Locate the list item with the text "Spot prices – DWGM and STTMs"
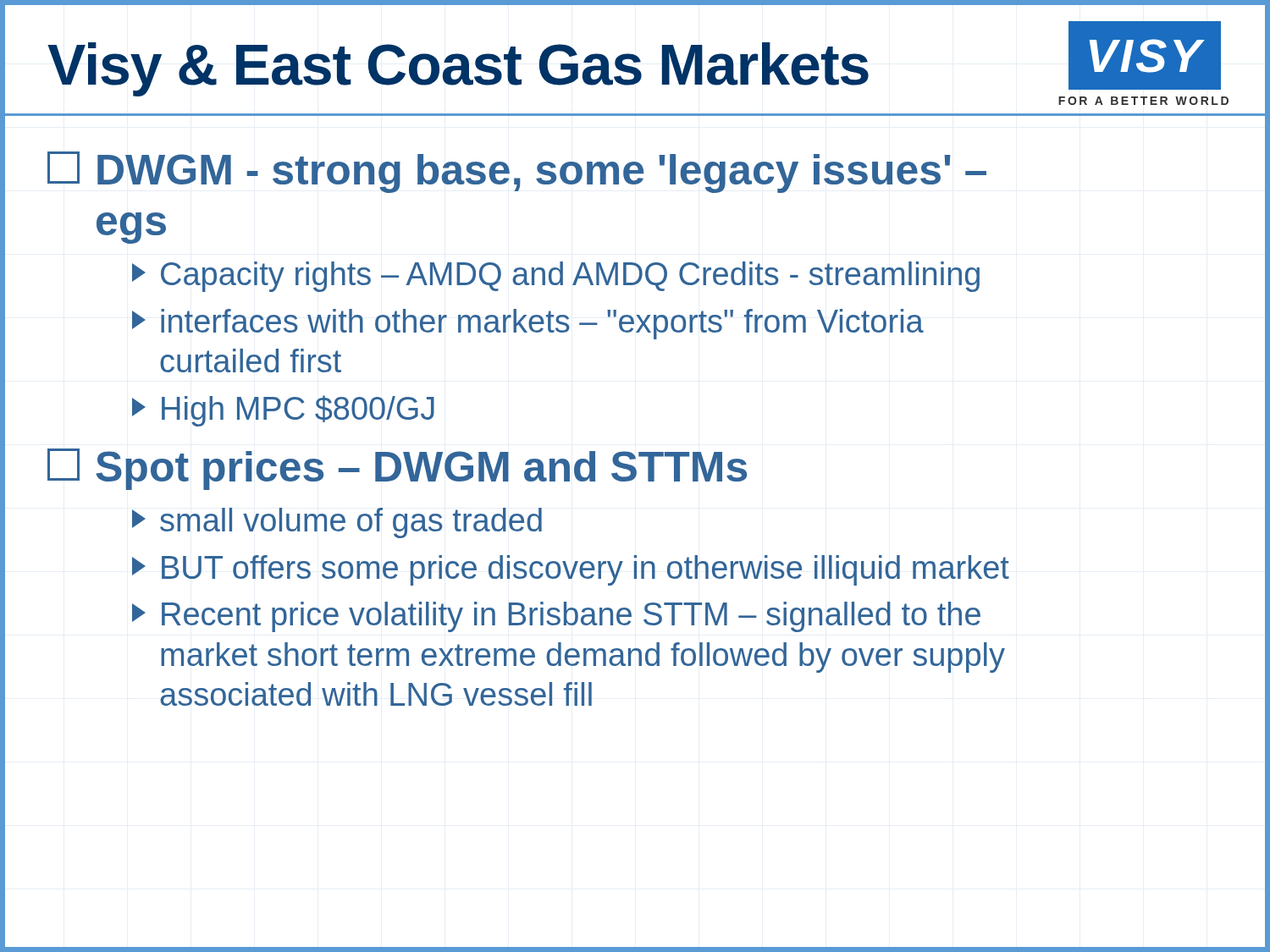 398,467
